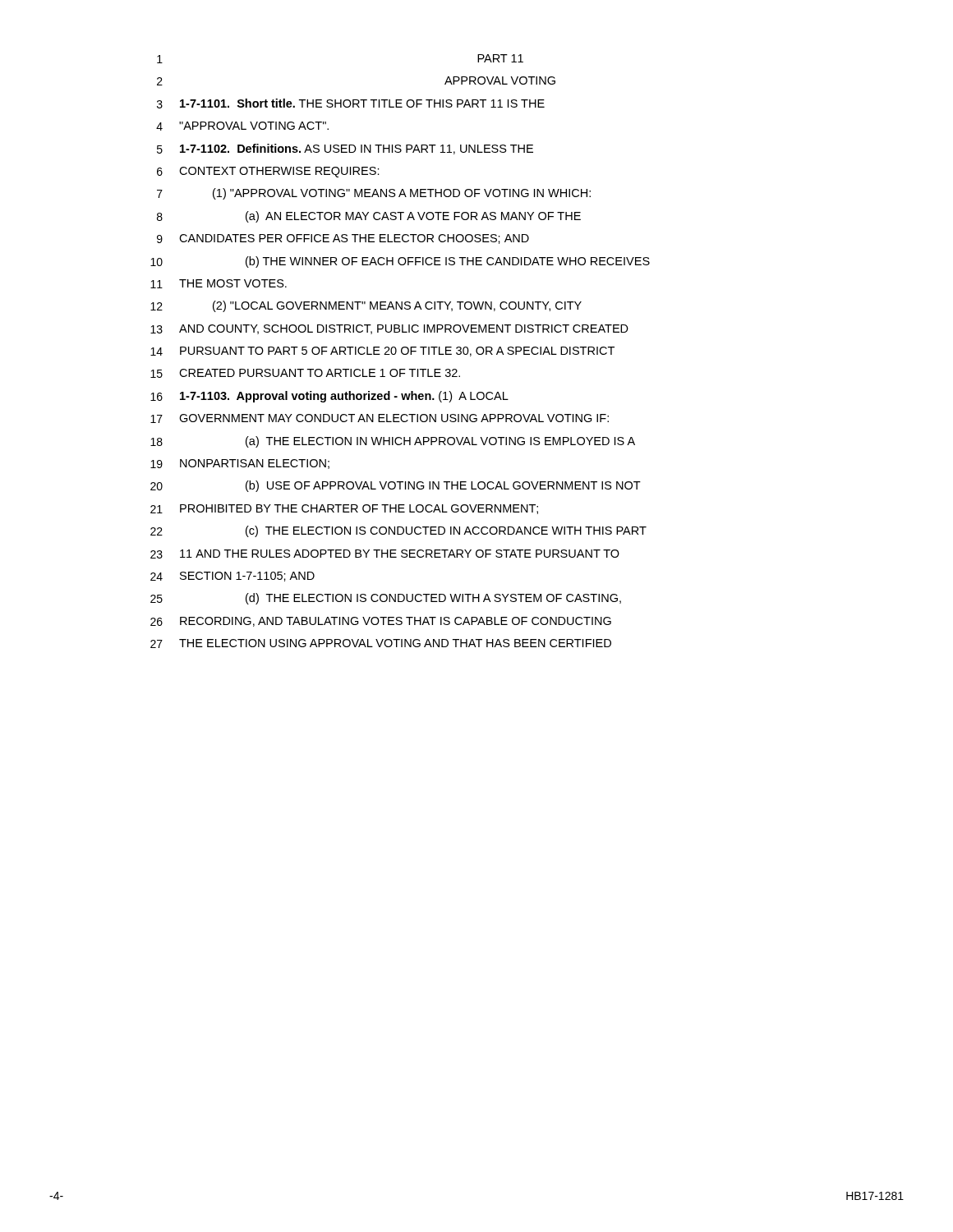The image size is (953, 1232).
Task: Where is the passage that starts "27 THE ELECTION USING APPROVAL VOTING AND THAT"?
Action: [476, 644]
